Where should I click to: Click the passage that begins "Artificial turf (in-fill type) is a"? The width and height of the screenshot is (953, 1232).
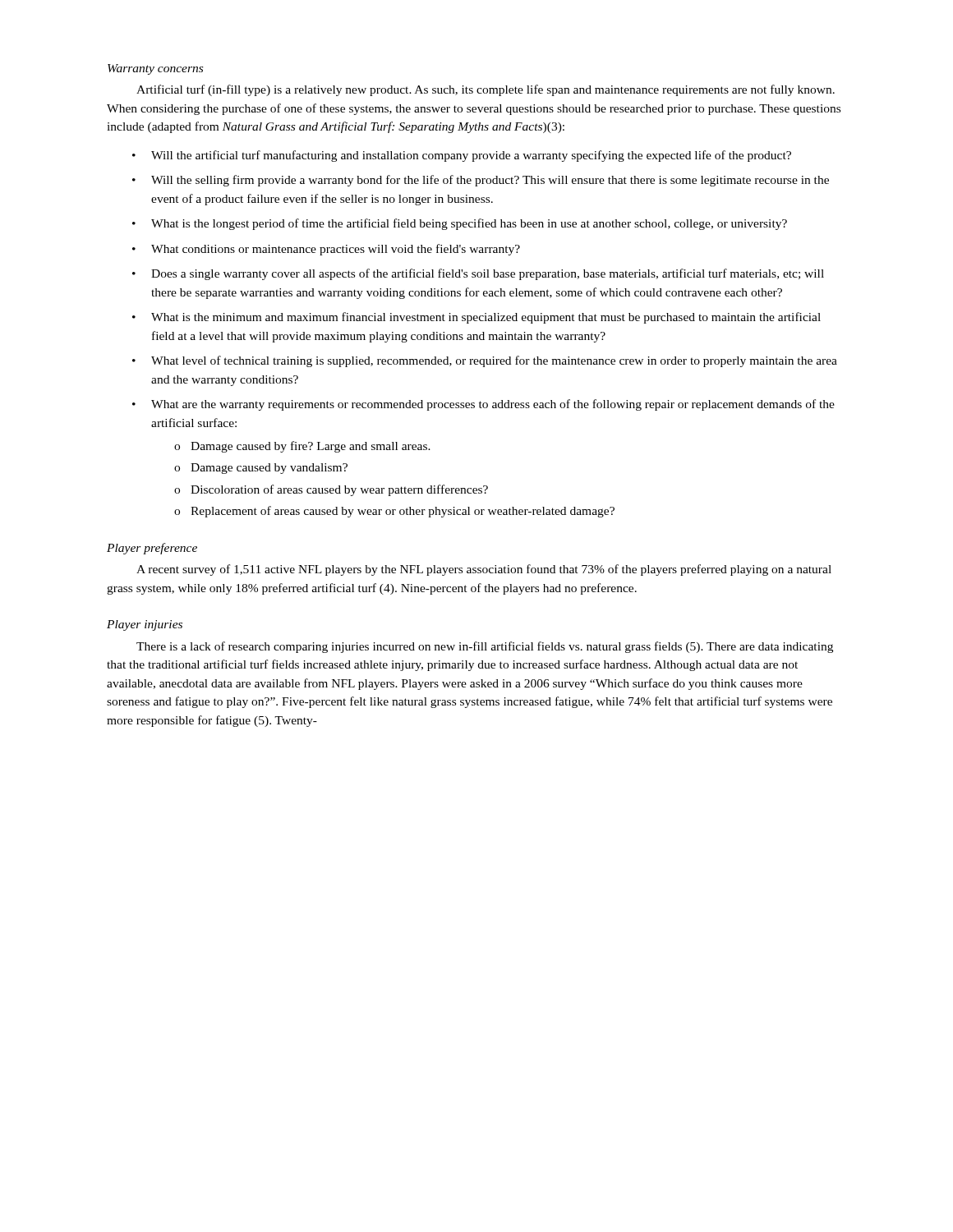click(x=476, y=109)
